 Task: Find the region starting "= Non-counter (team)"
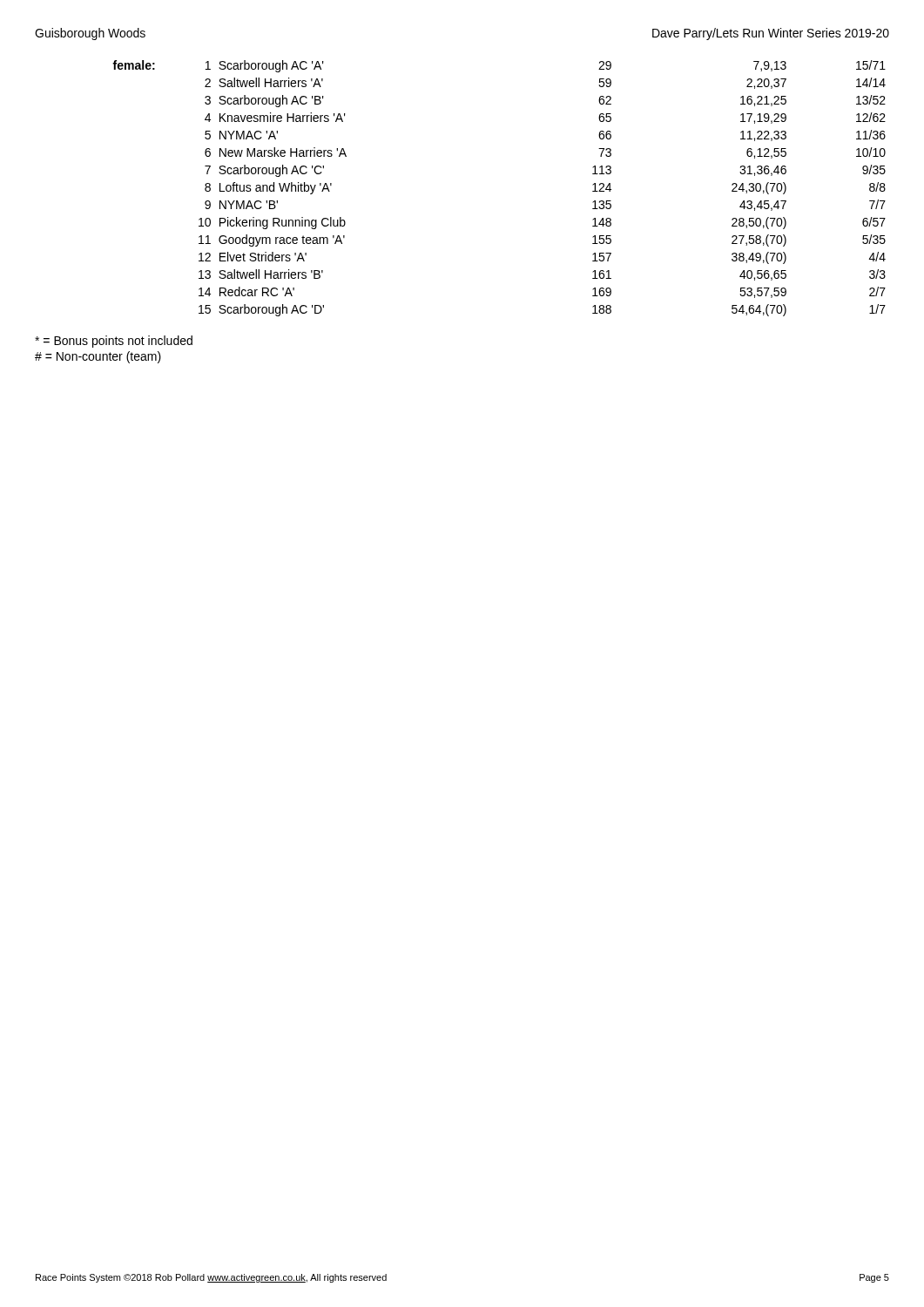(x=98, y=356)
